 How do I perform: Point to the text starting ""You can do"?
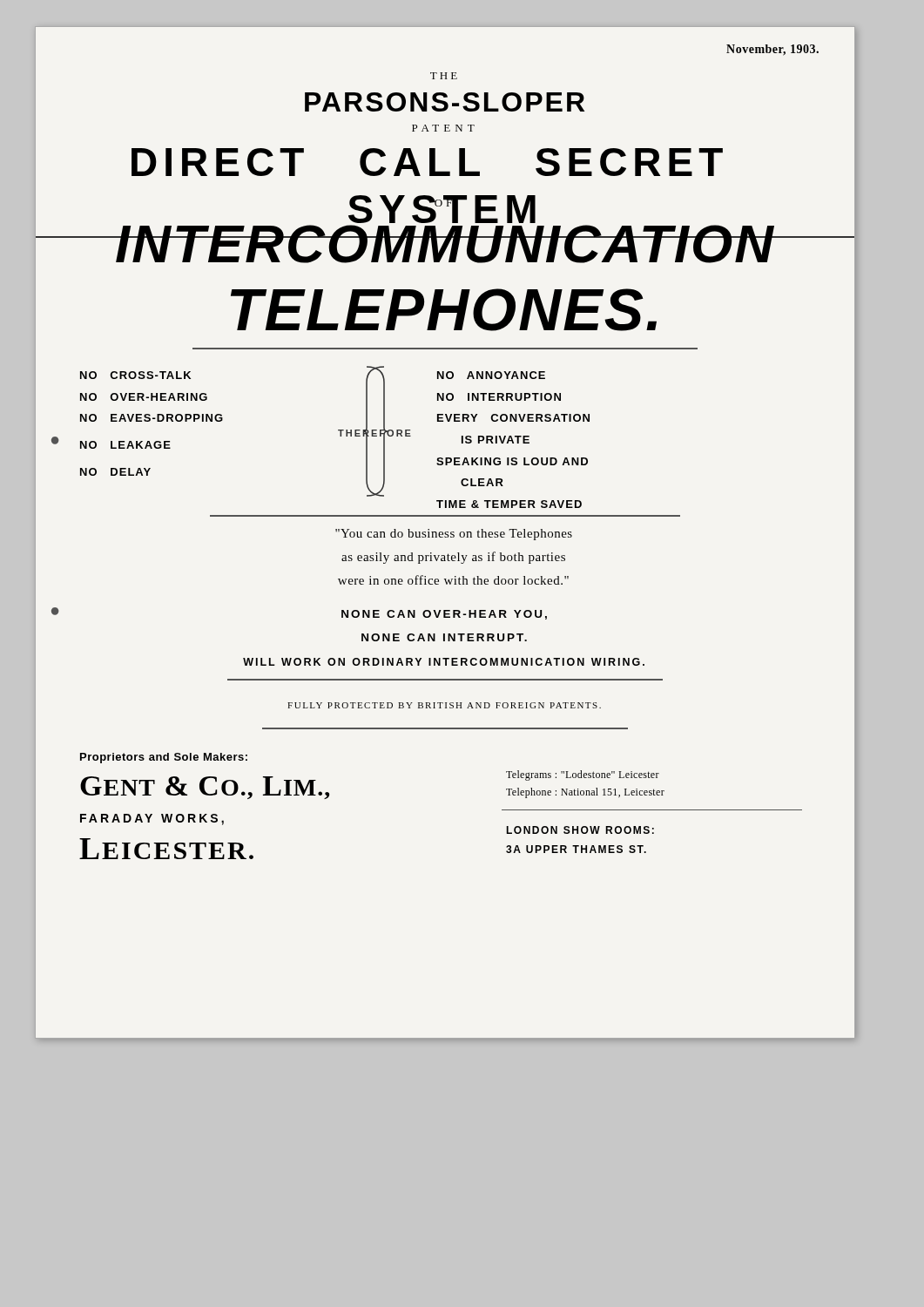(x=454, y=557)
